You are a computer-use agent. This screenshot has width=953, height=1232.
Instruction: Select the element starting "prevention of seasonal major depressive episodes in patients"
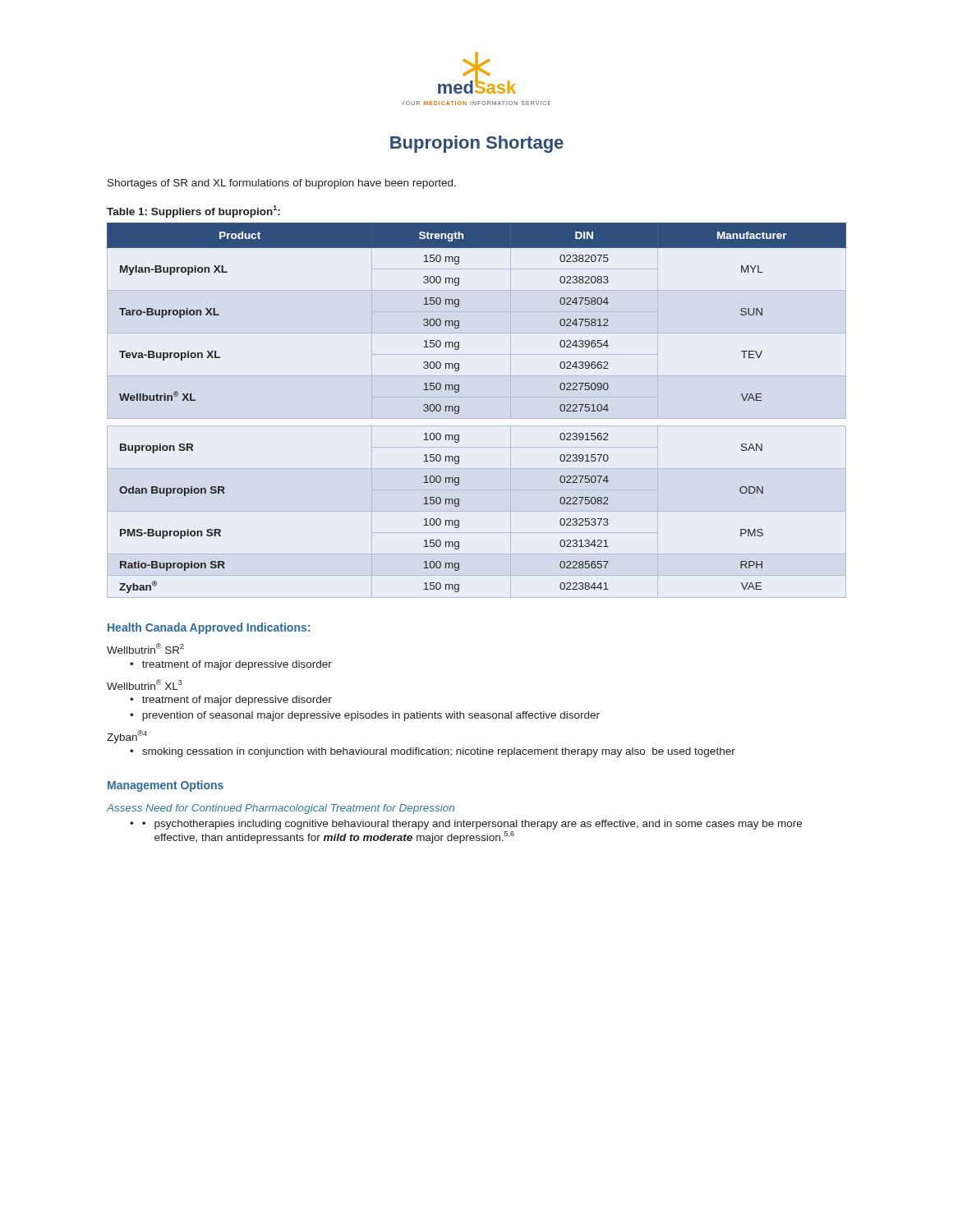pos(371,715)
